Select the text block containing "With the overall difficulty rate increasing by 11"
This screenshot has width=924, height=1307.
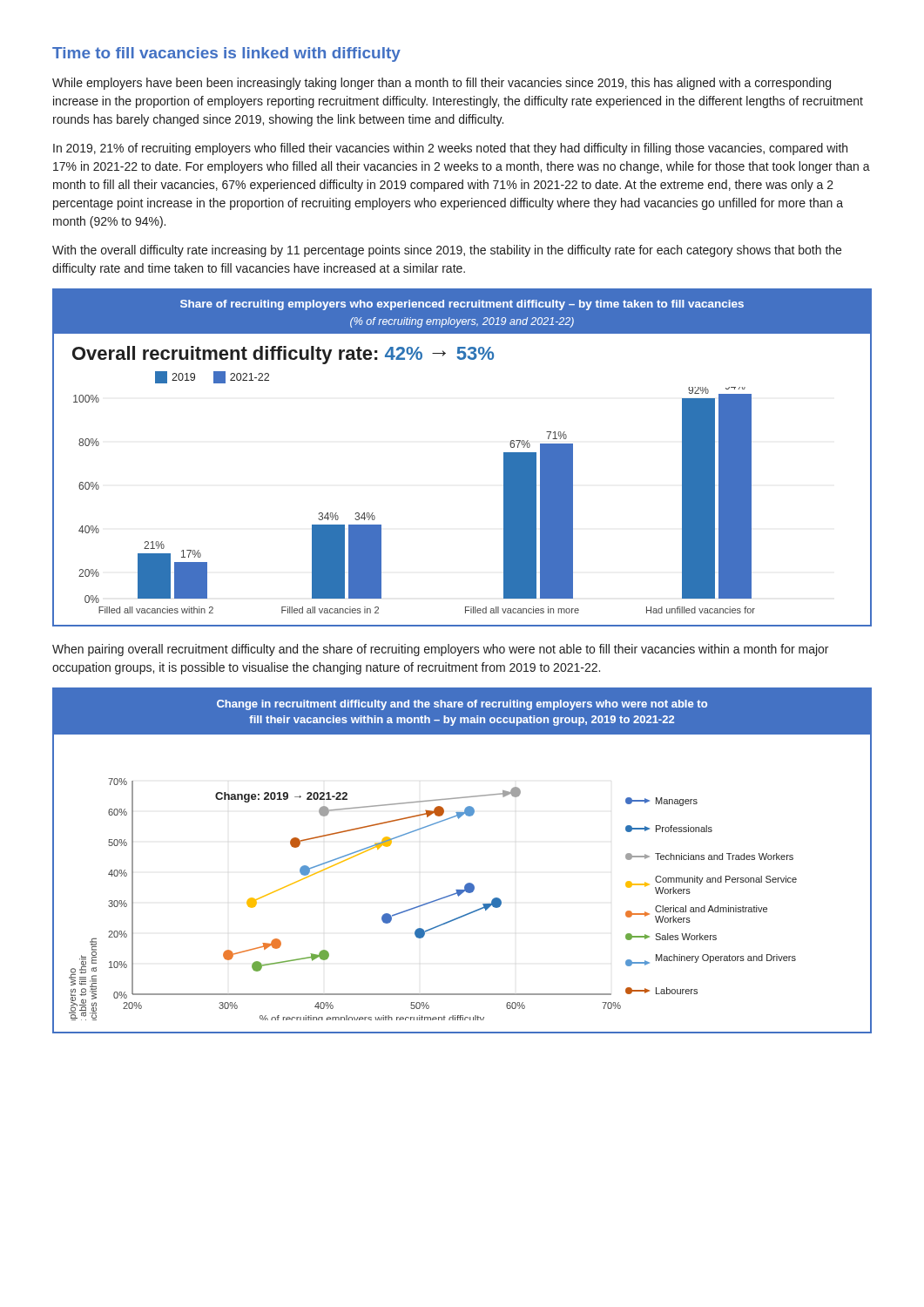tap(447, 259)
